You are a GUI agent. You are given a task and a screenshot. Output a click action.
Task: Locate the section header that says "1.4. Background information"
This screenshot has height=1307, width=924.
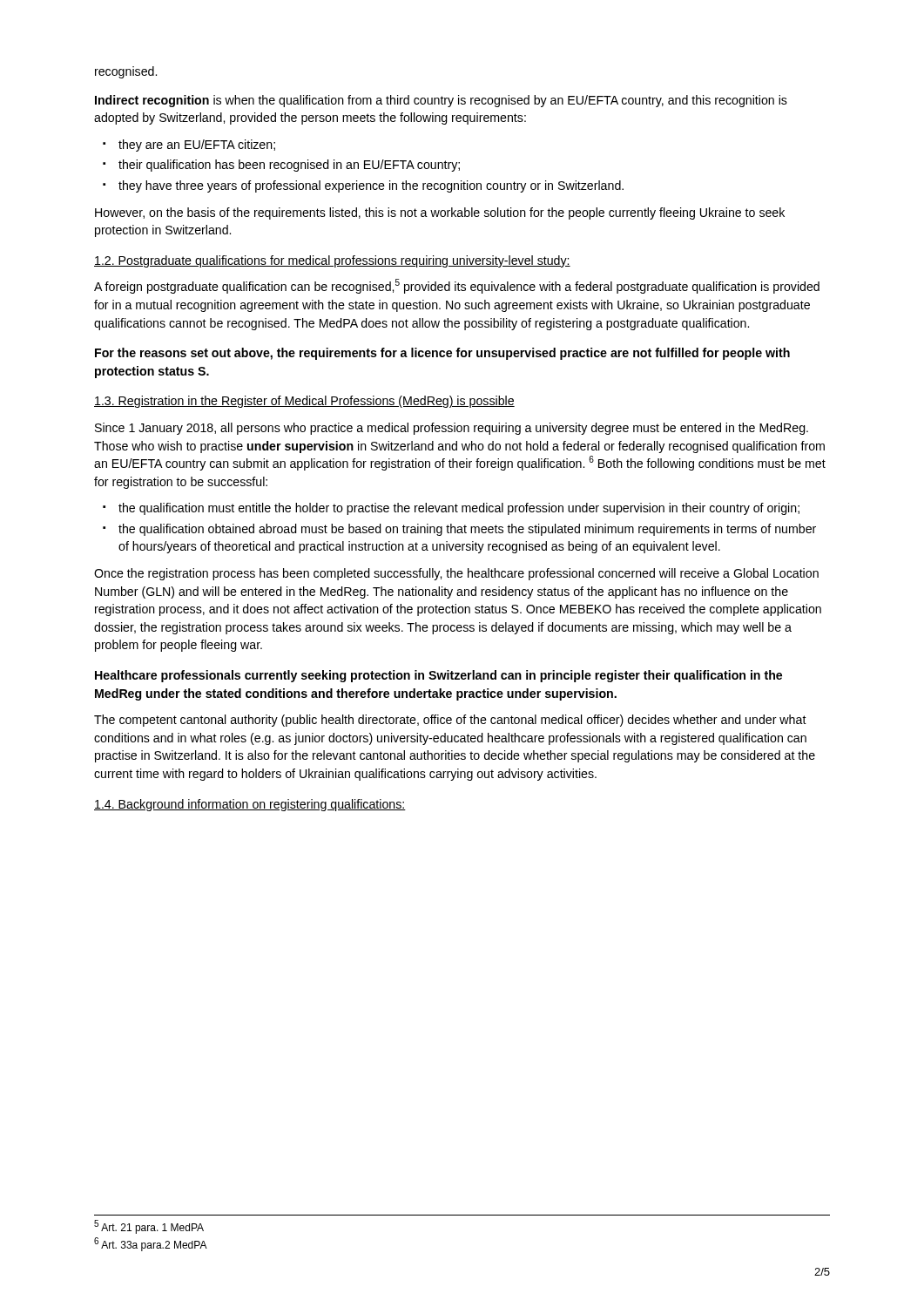coord(250,805)
